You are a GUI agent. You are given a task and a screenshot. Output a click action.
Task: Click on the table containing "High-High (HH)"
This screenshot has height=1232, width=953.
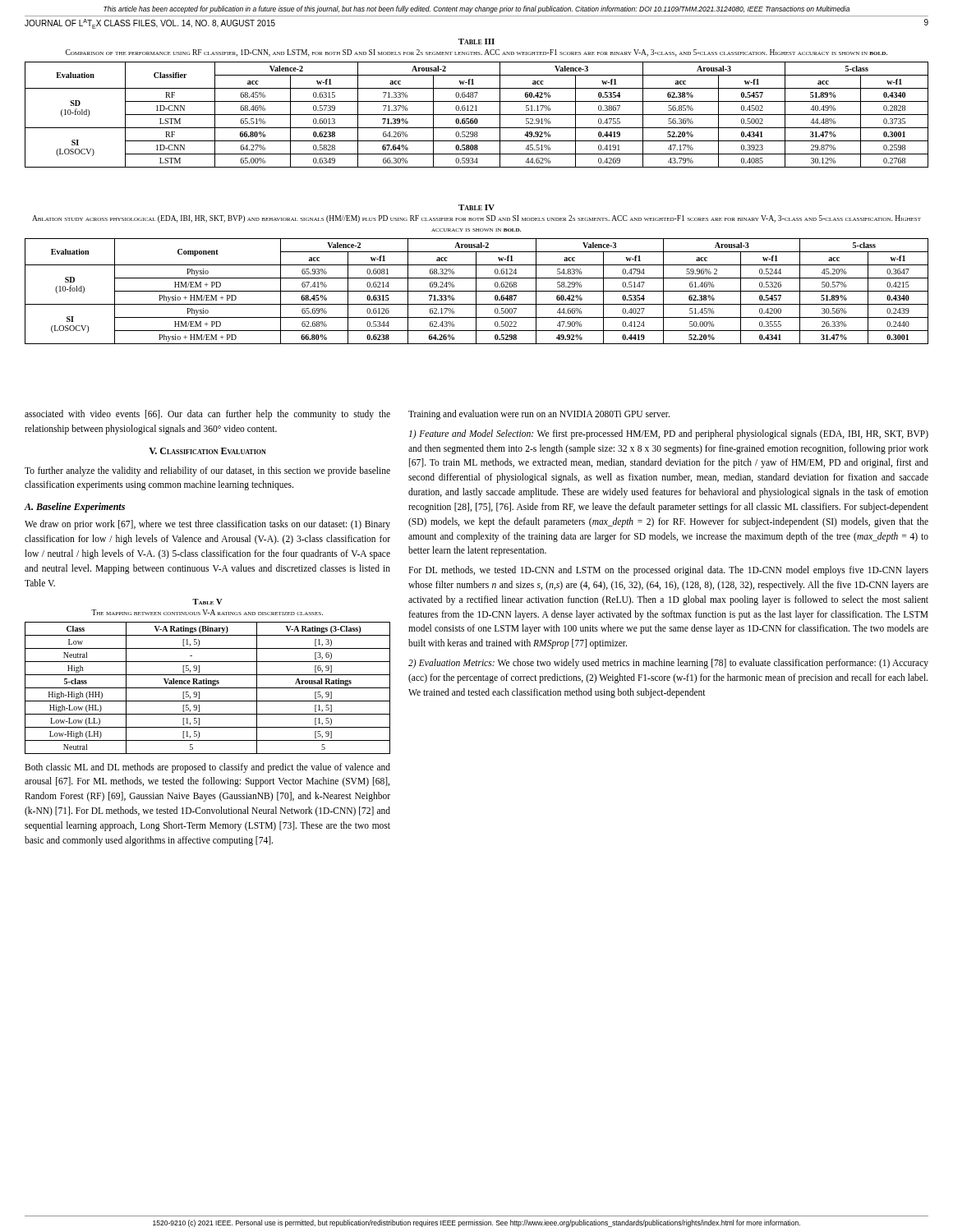(207, 688)
